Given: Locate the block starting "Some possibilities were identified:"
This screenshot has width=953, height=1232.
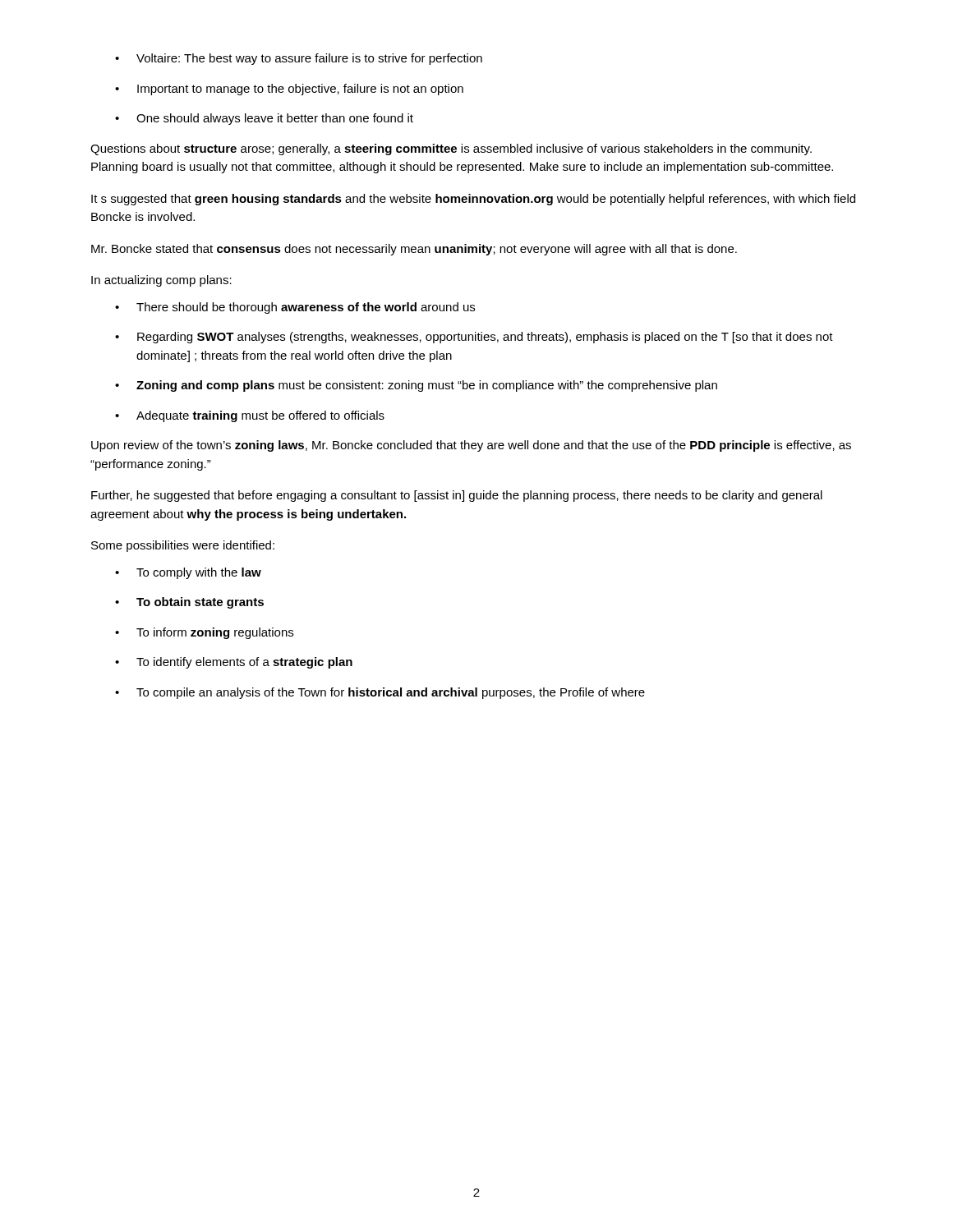Looking at the screenshot, I should 183,545.
